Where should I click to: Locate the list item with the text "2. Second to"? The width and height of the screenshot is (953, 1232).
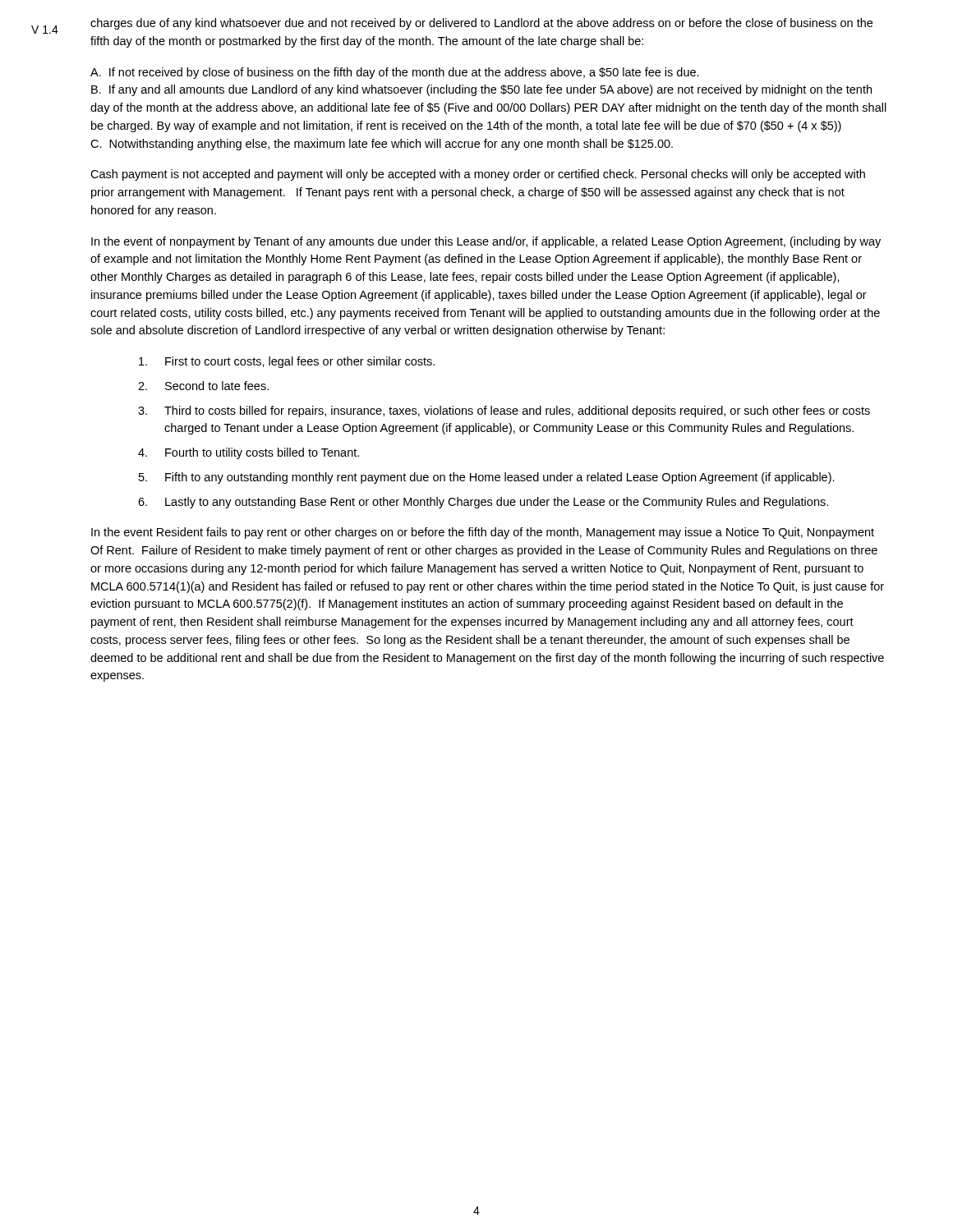pos(203,386)
